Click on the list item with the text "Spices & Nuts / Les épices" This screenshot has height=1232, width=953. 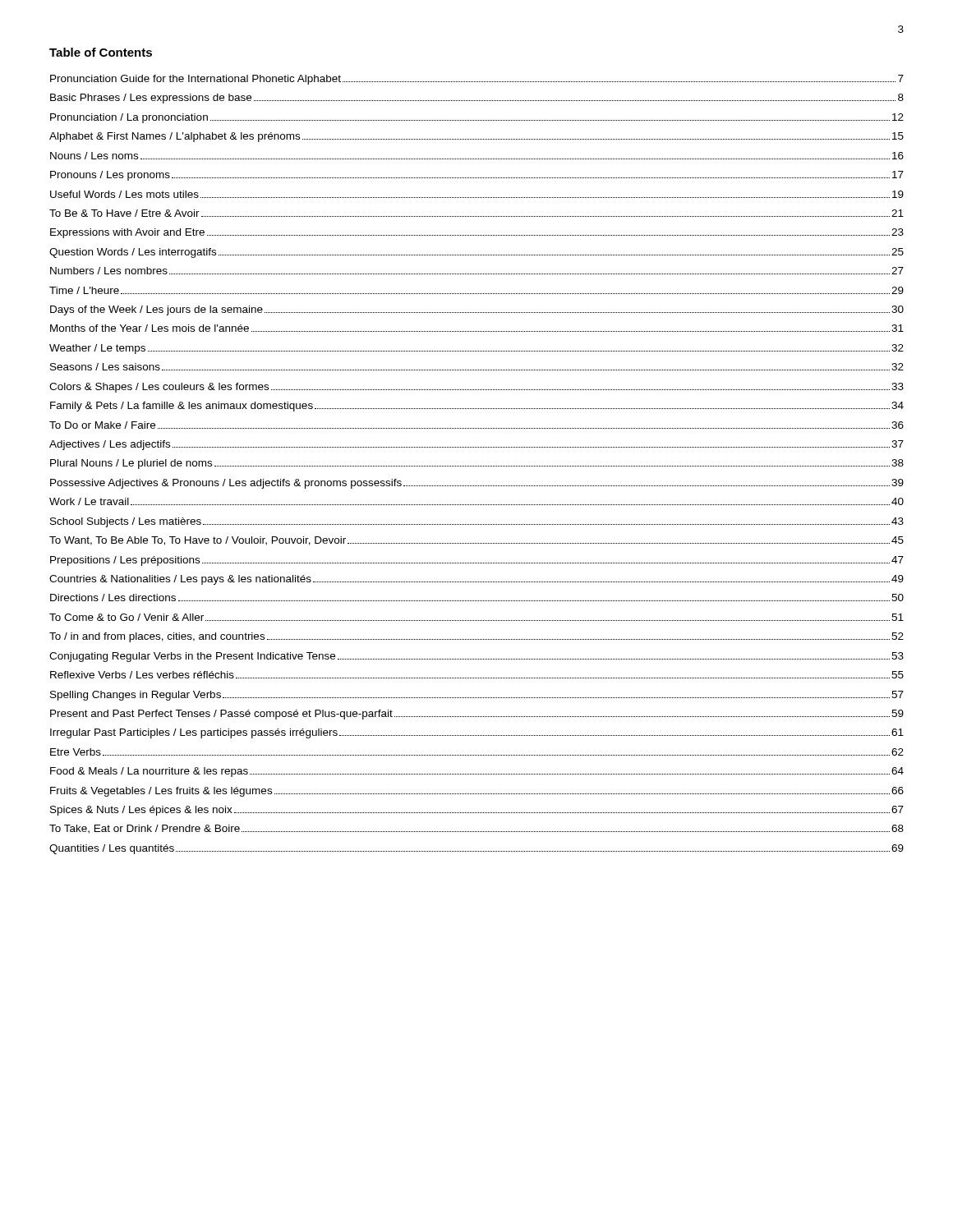point(476,810)
